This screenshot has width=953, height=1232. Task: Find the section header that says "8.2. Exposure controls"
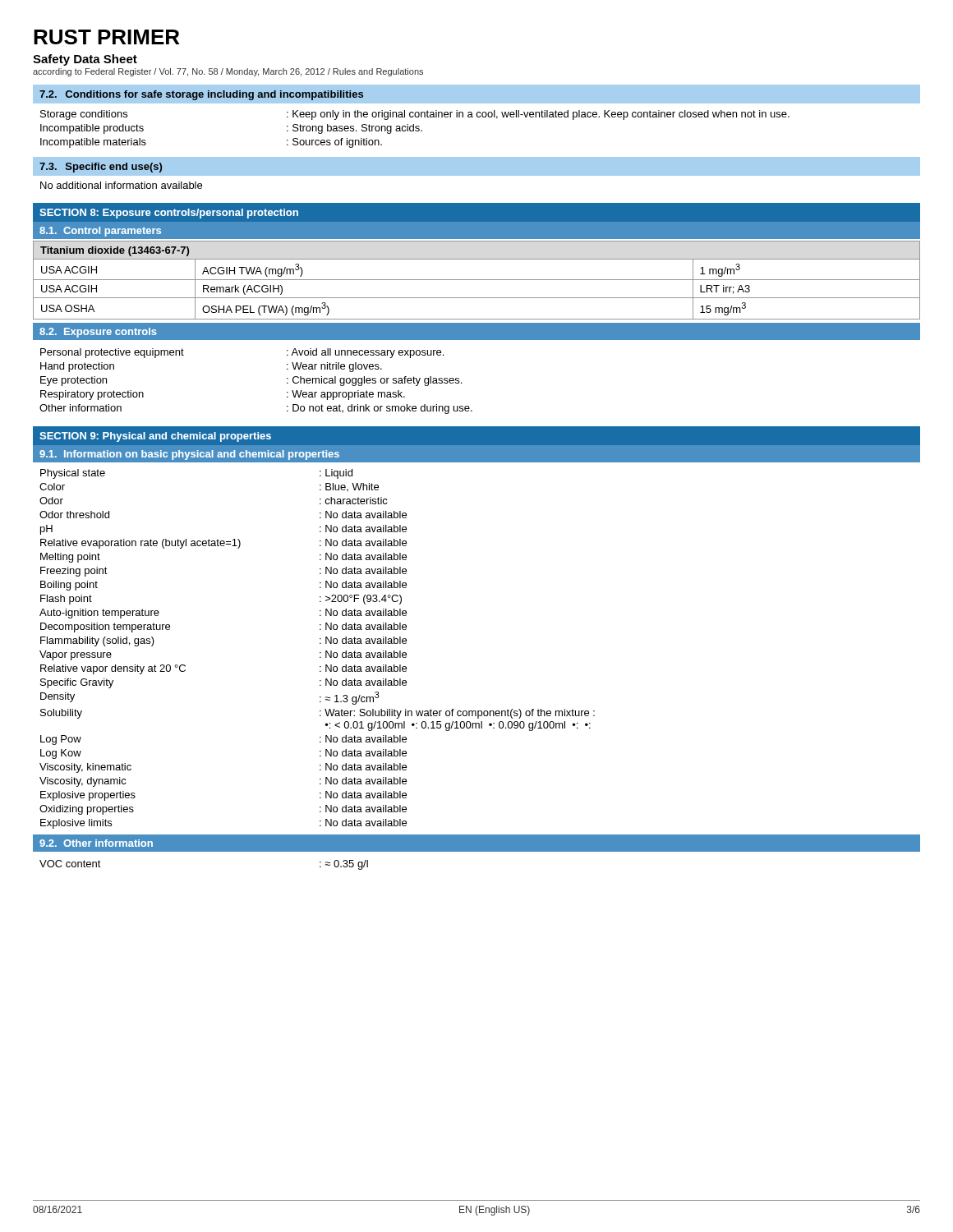[98, 331]
